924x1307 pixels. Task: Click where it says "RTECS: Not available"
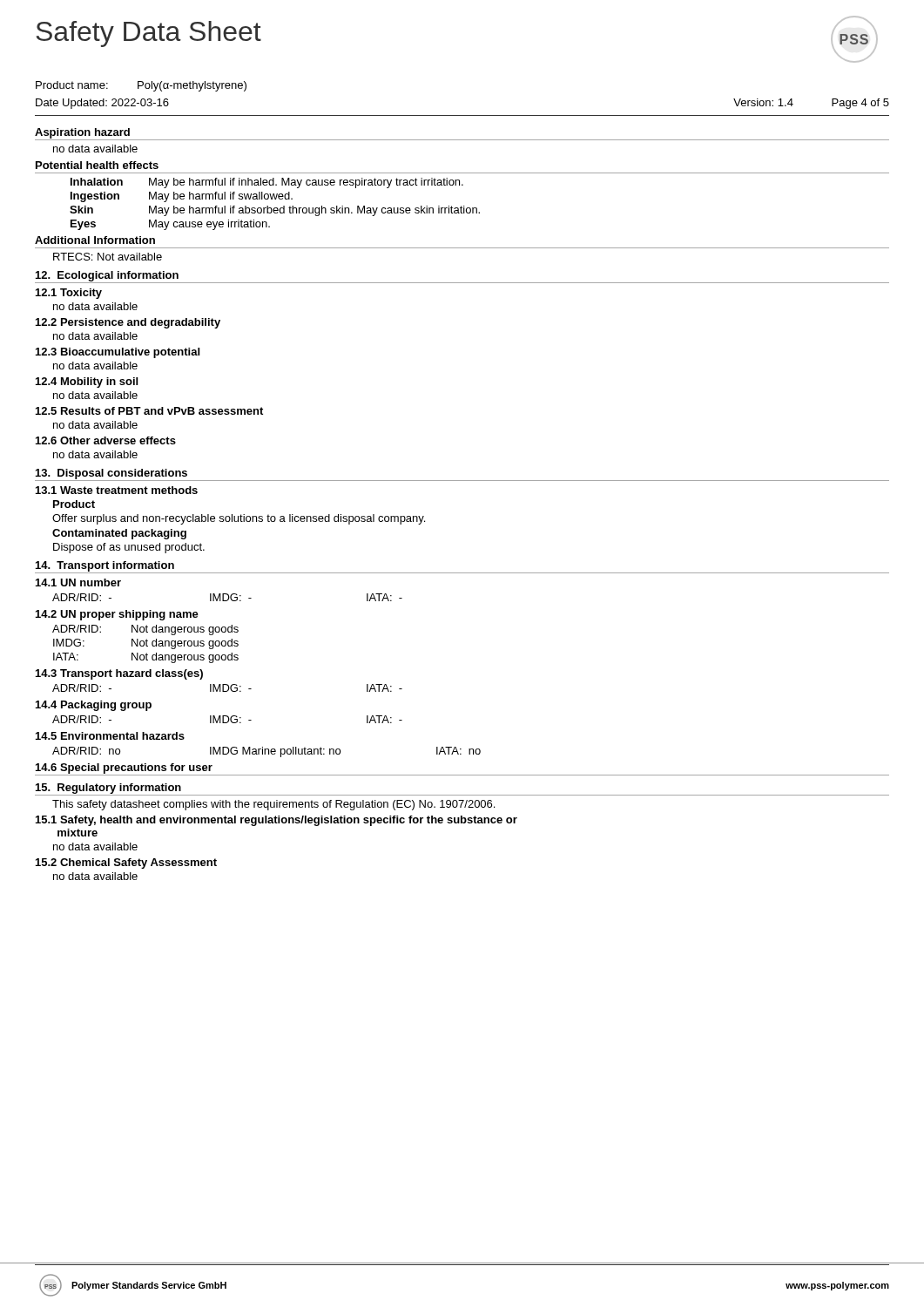(107, 257)
